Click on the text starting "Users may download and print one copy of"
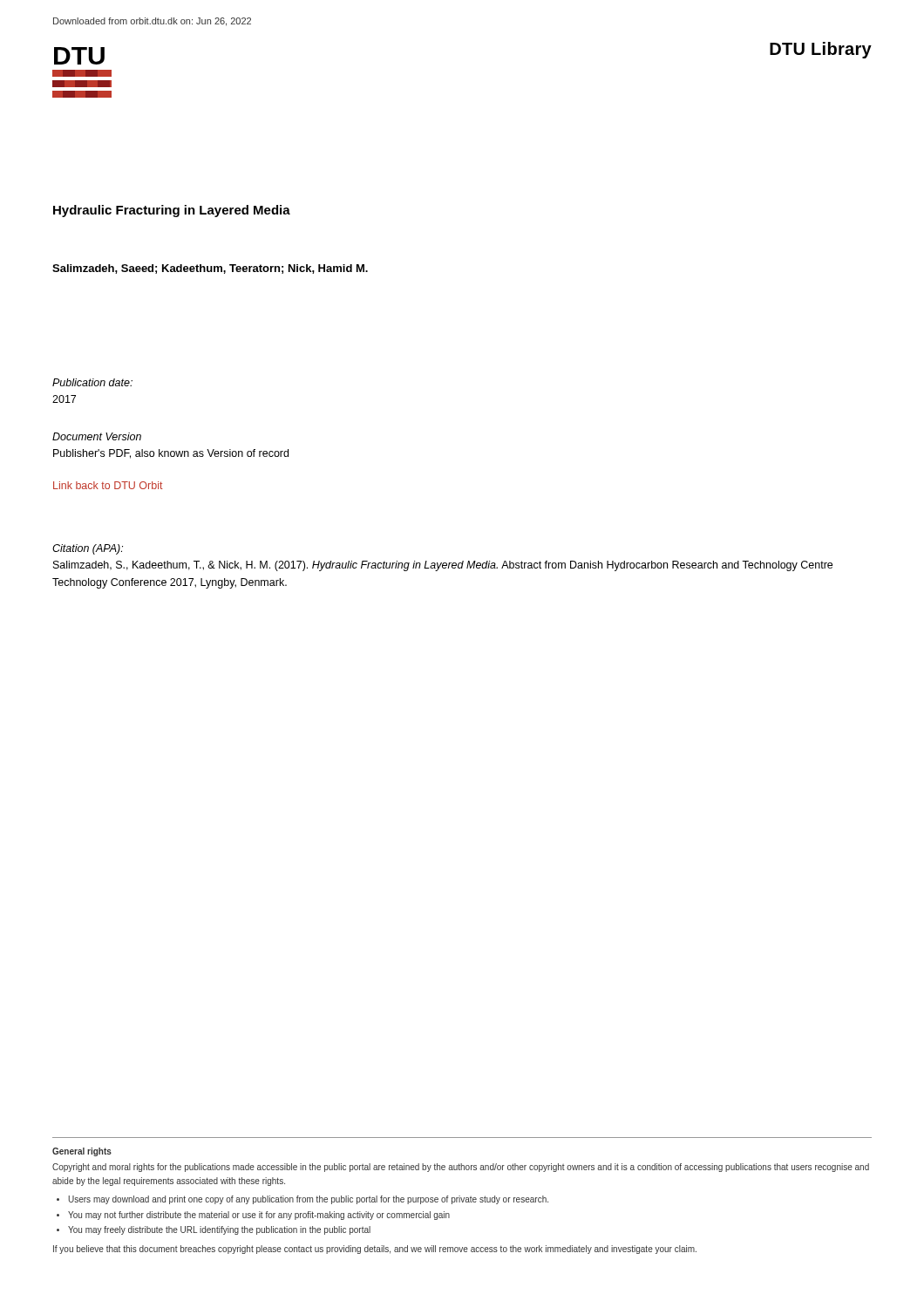Screen dimensions: 1308x924 tap(309, 1199)
